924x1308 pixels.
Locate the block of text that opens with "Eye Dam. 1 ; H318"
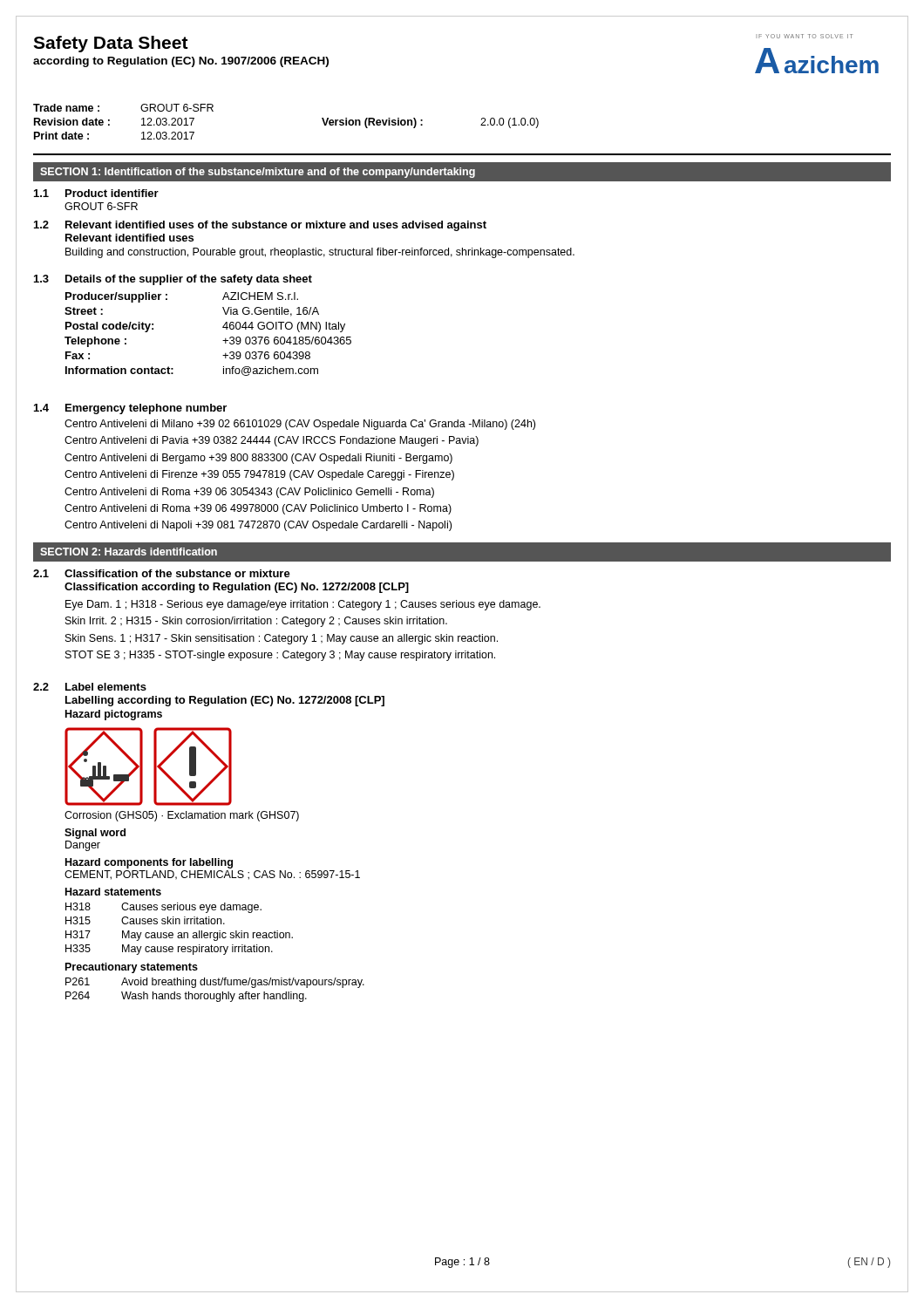click(x=303, y=630)
